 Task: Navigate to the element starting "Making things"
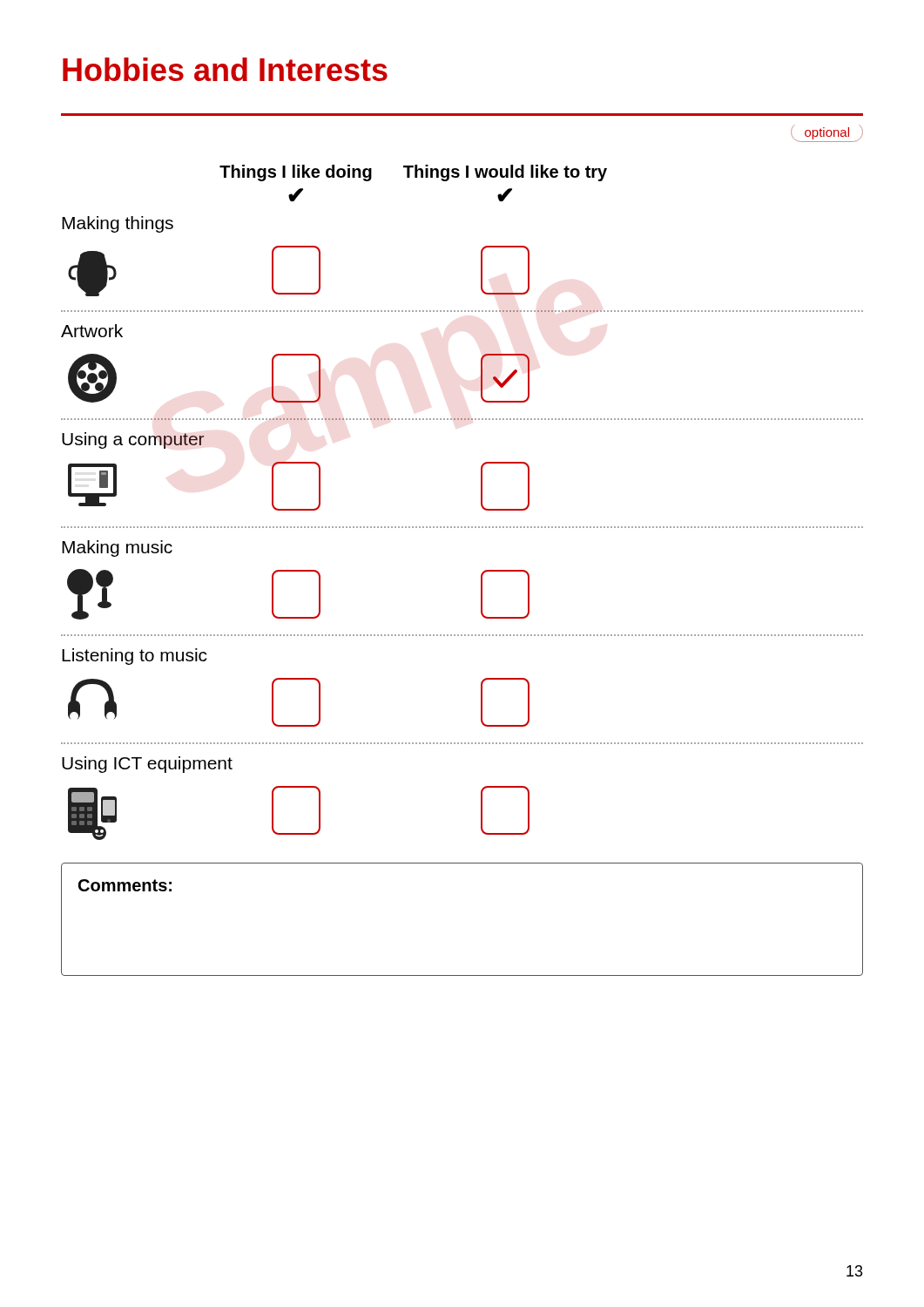pyautogui.click(x=462, y=257)
